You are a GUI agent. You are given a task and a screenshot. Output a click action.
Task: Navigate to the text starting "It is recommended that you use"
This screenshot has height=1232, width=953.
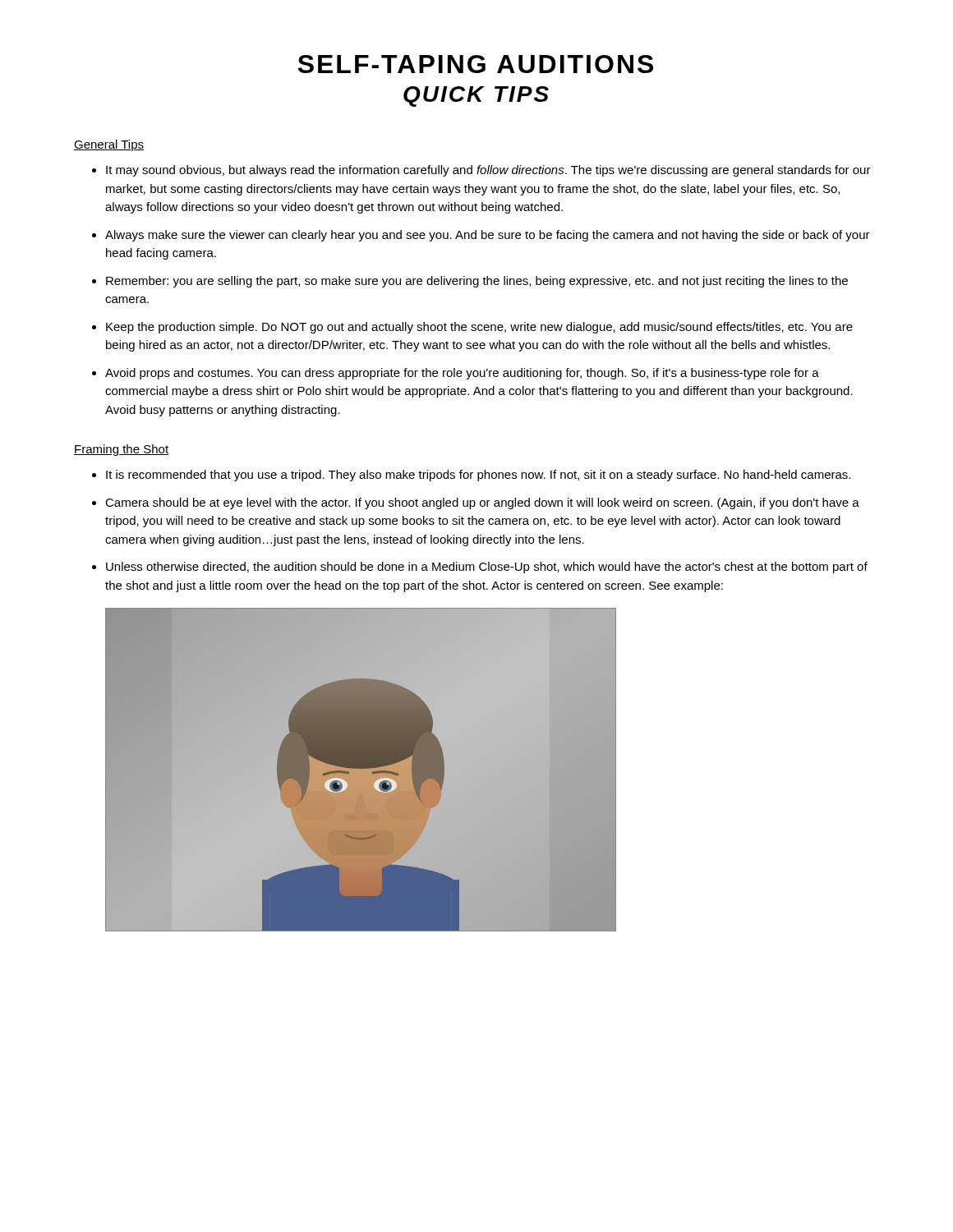pos(478,474)
